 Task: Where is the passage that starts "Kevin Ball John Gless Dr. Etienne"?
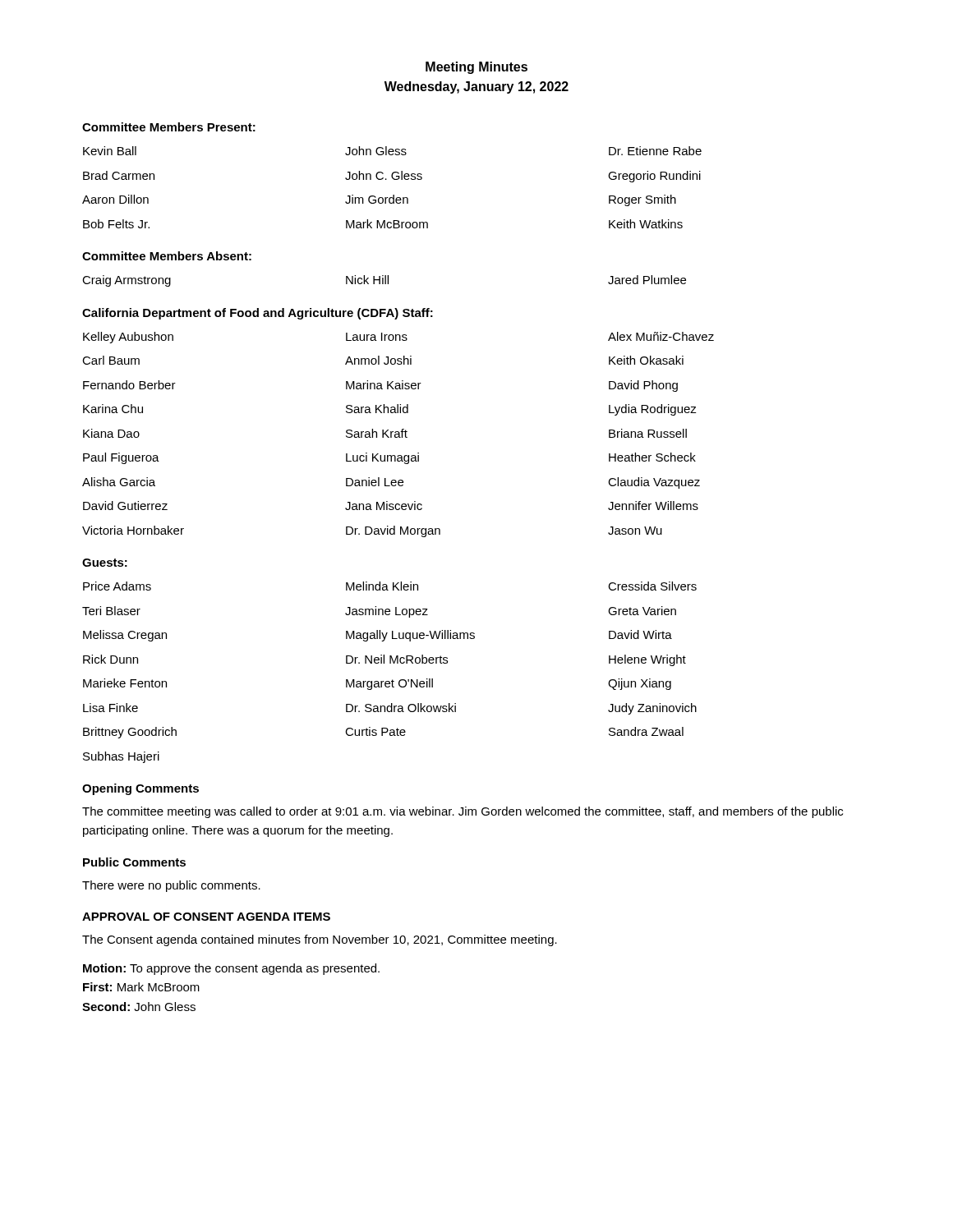tap(392, 151)
